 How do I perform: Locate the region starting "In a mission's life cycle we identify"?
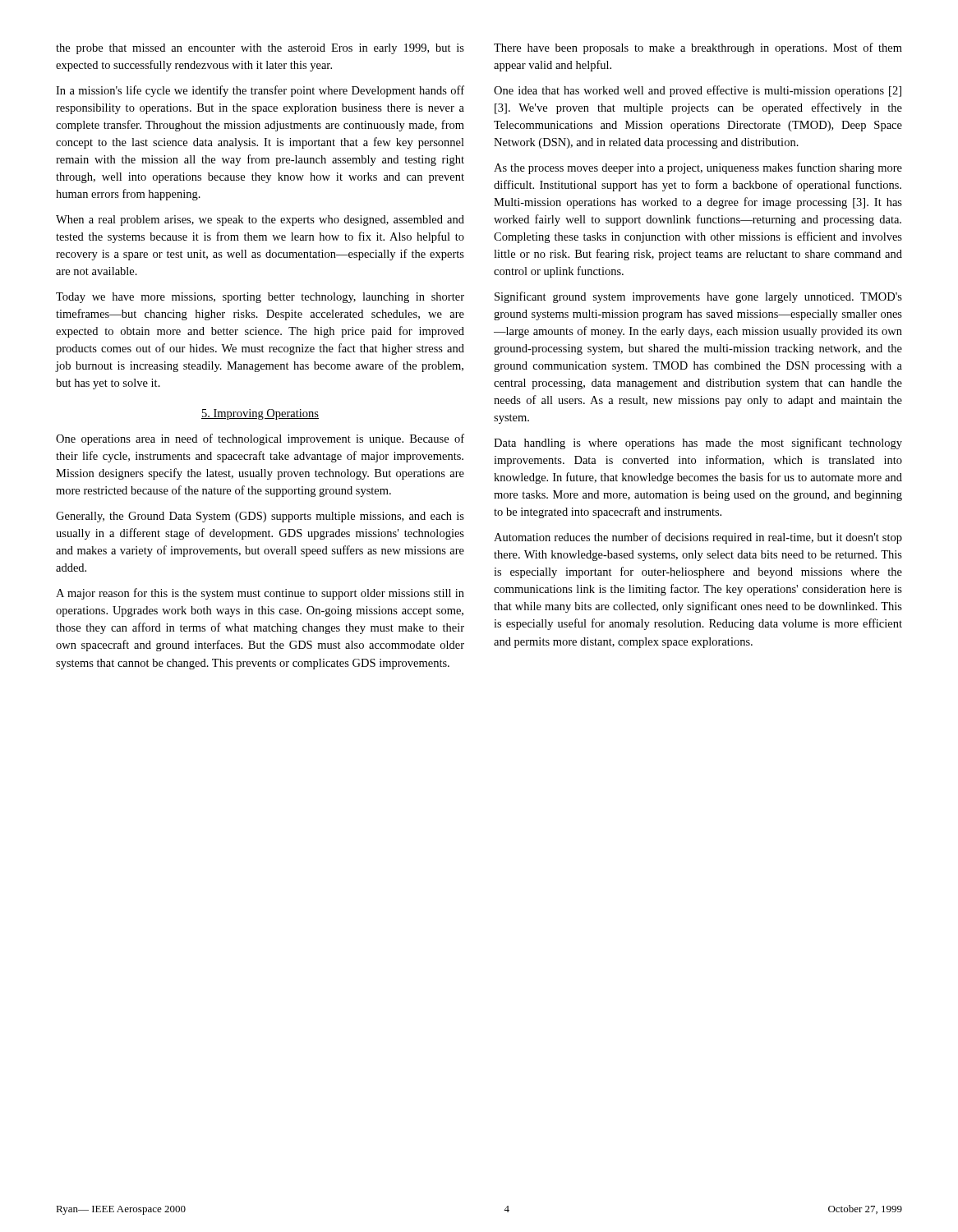click(260, 143)
